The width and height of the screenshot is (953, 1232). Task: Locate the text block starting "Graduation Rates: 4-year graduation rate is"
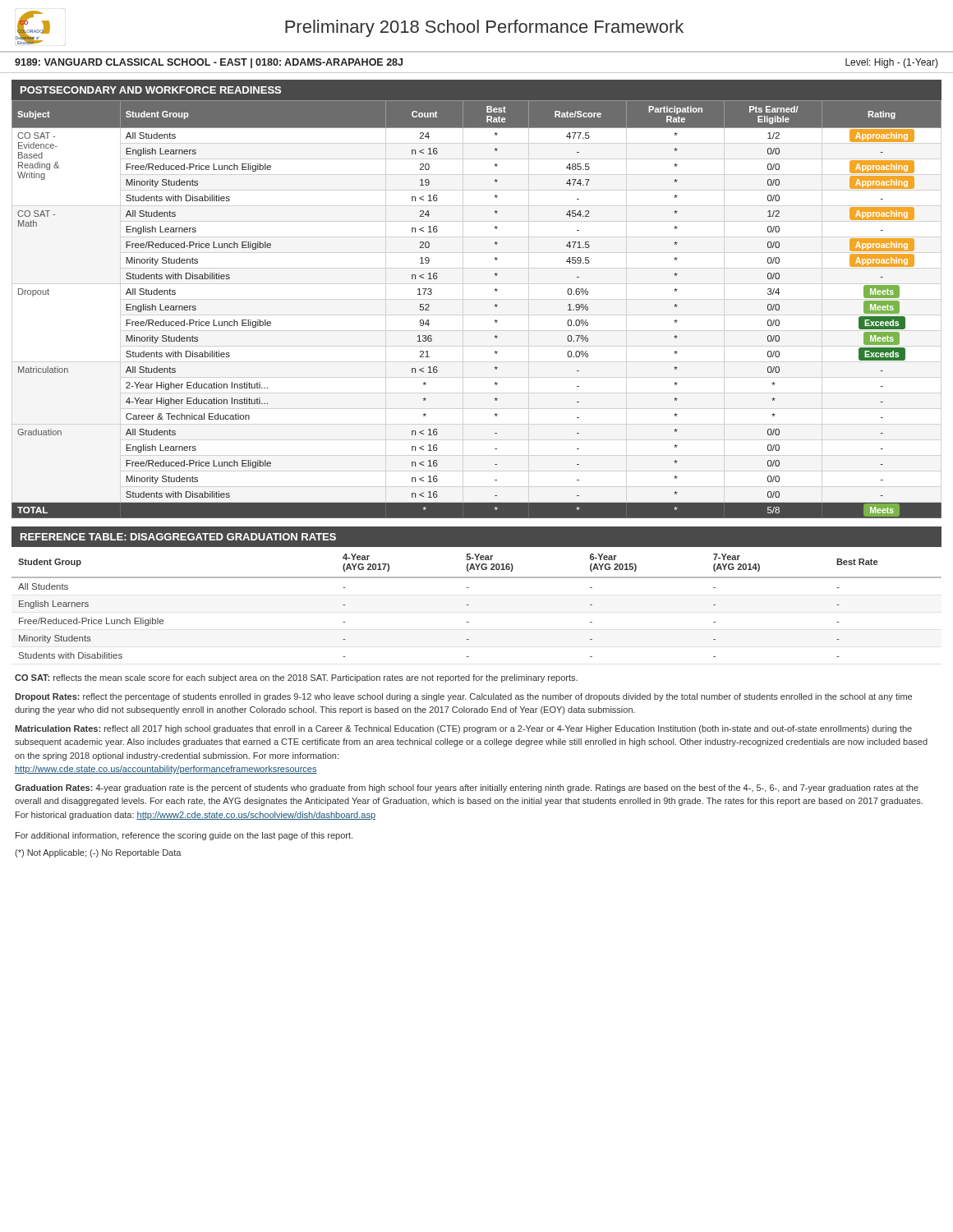click(469, 801)
